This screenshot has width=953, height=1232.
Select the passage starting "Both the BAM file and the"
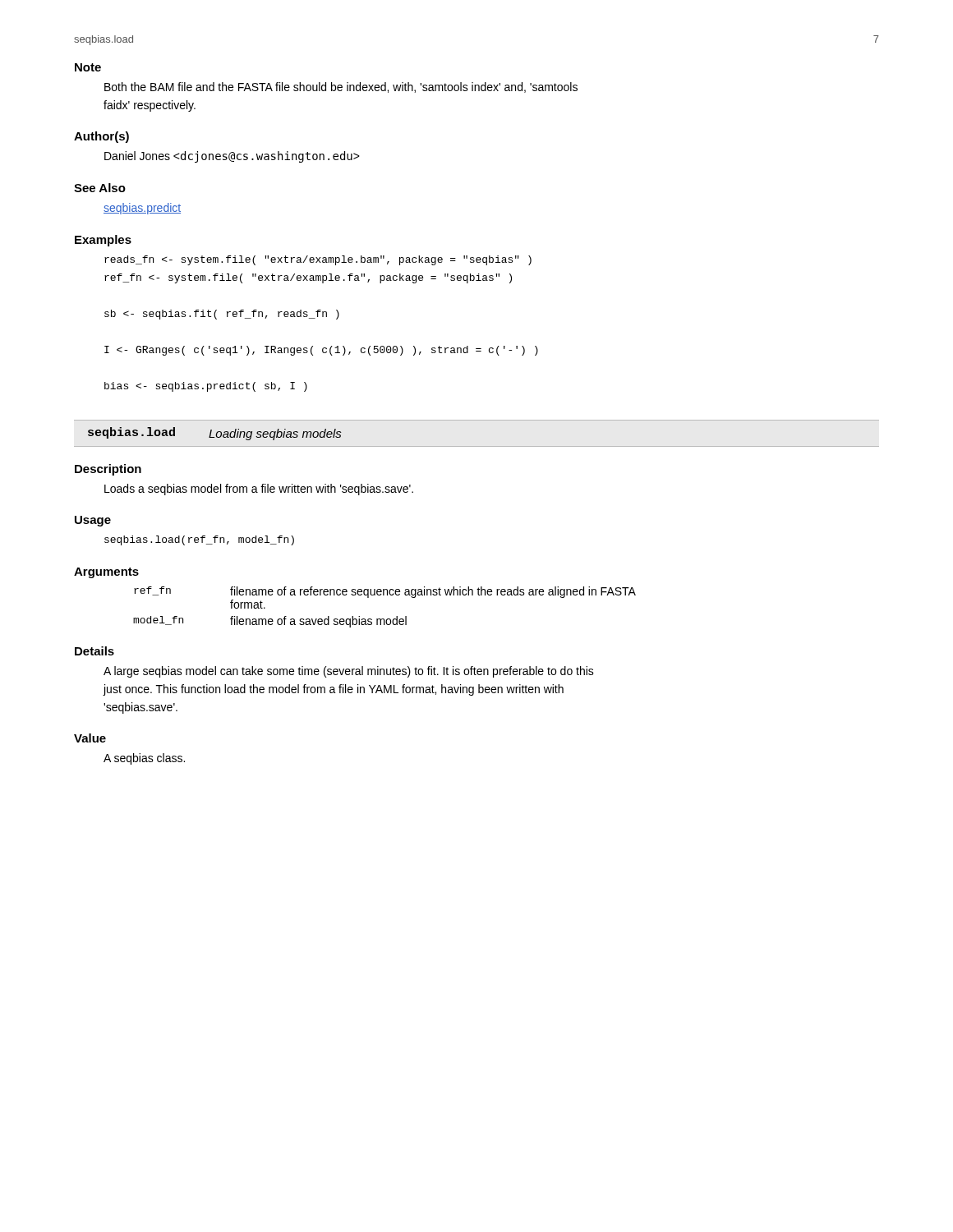pos(341,96)
